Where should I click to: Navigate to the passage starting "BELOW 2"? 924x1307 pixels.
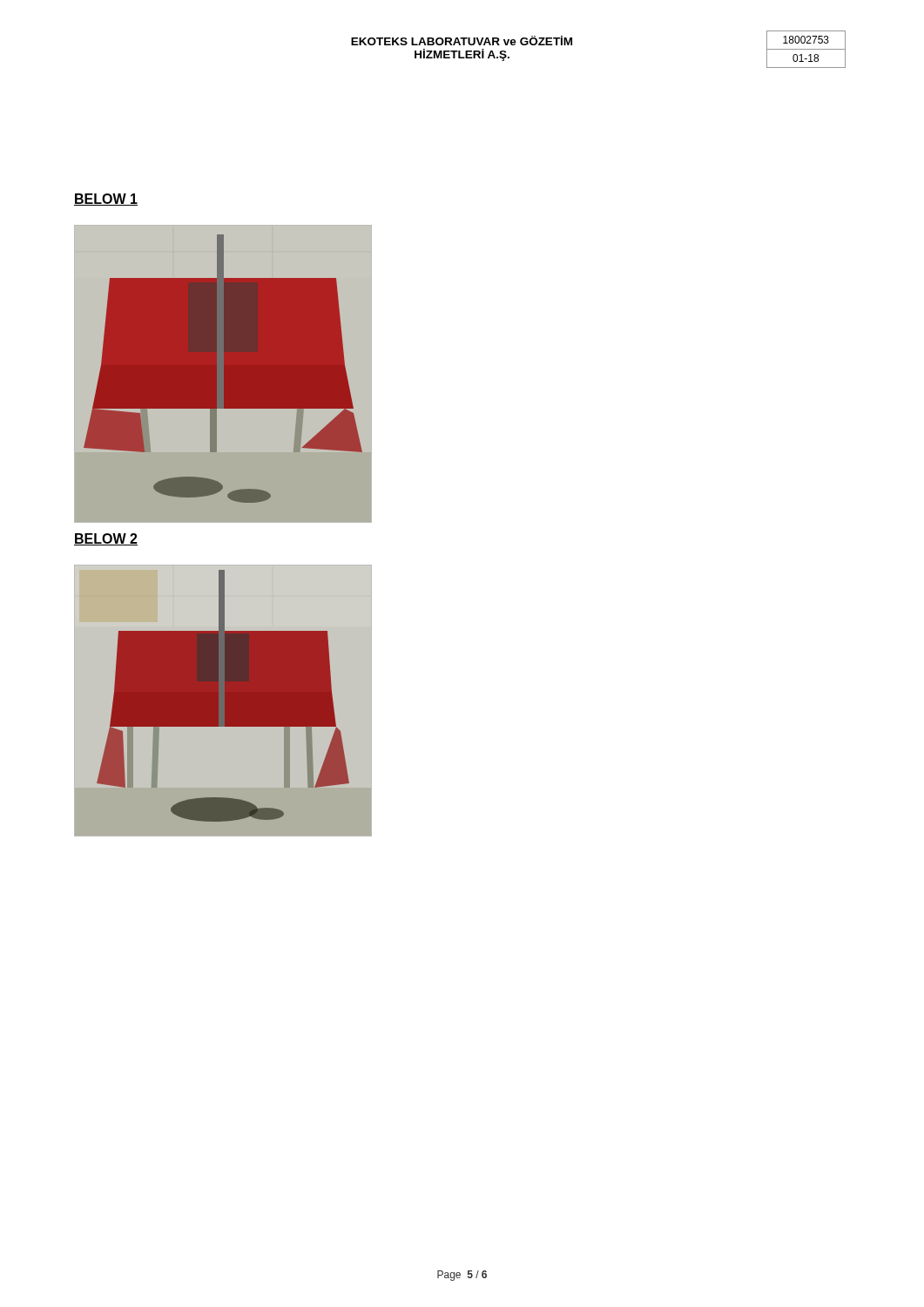click(106, 539)
